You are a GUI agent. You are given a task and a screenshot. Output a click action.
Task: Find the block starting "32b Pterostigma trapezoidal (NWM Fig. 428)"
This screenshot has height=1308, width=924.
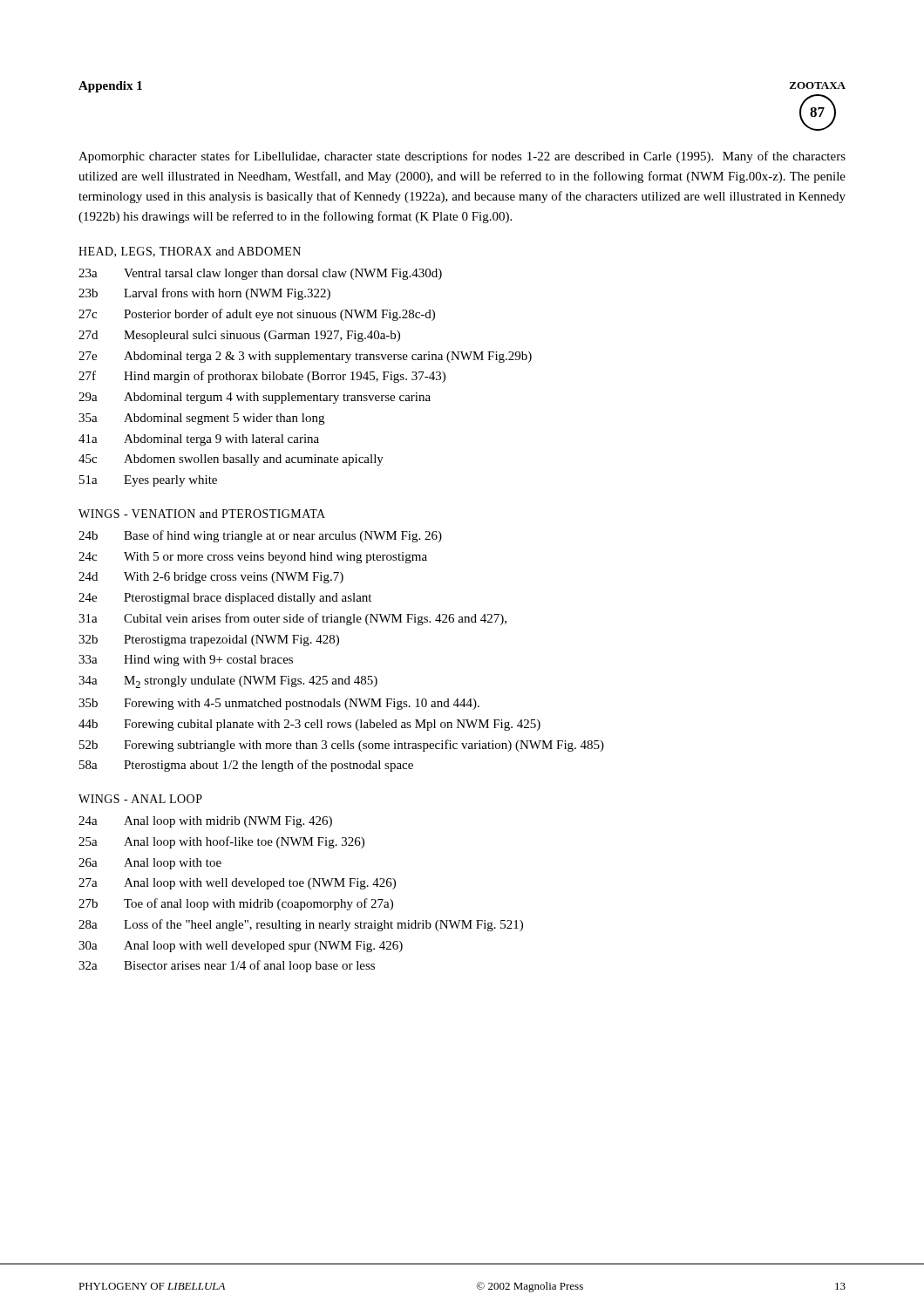(x=209, y=640)
